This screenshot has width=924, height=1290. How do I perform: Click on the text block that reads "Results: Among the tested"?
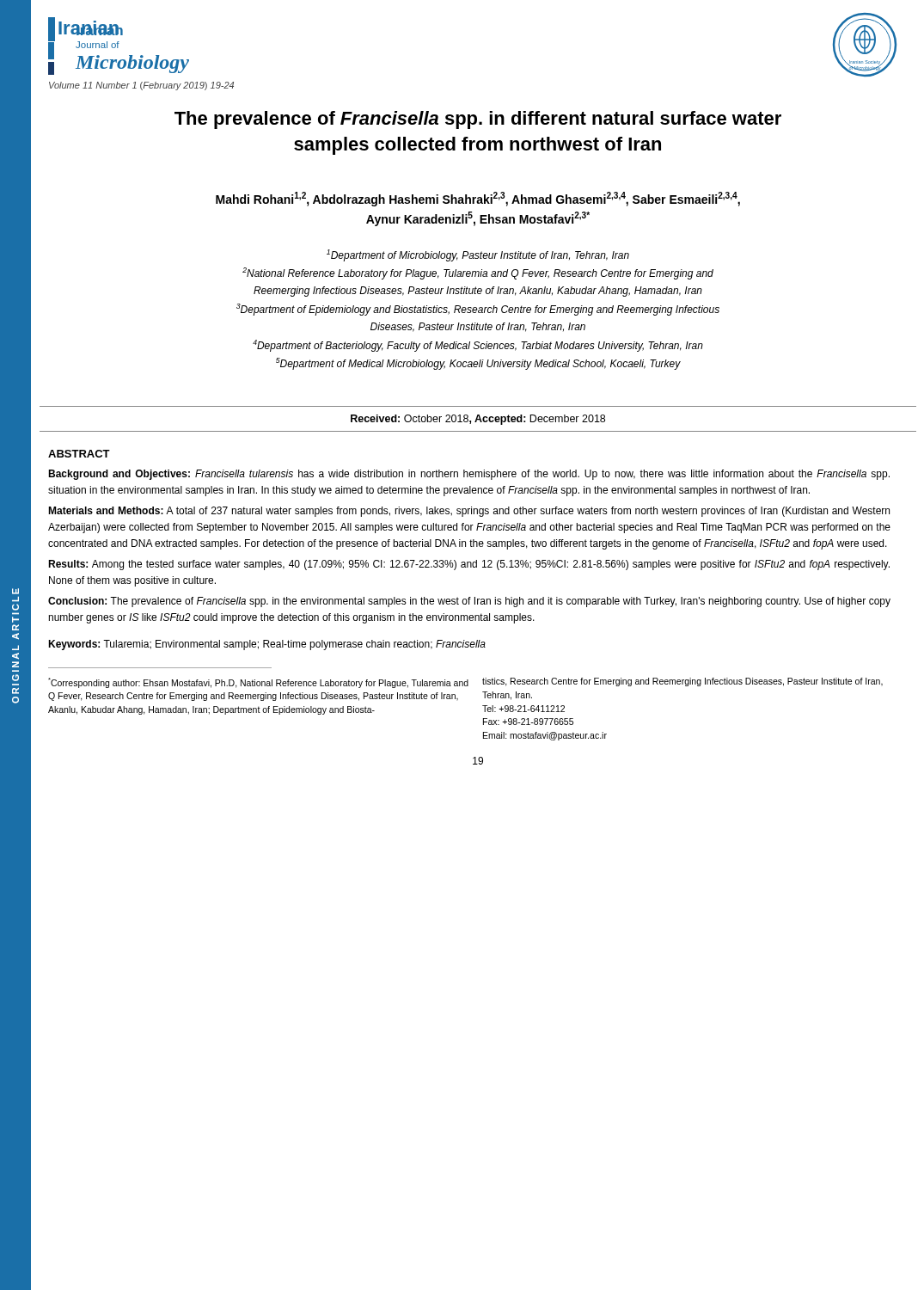(469, 572)
